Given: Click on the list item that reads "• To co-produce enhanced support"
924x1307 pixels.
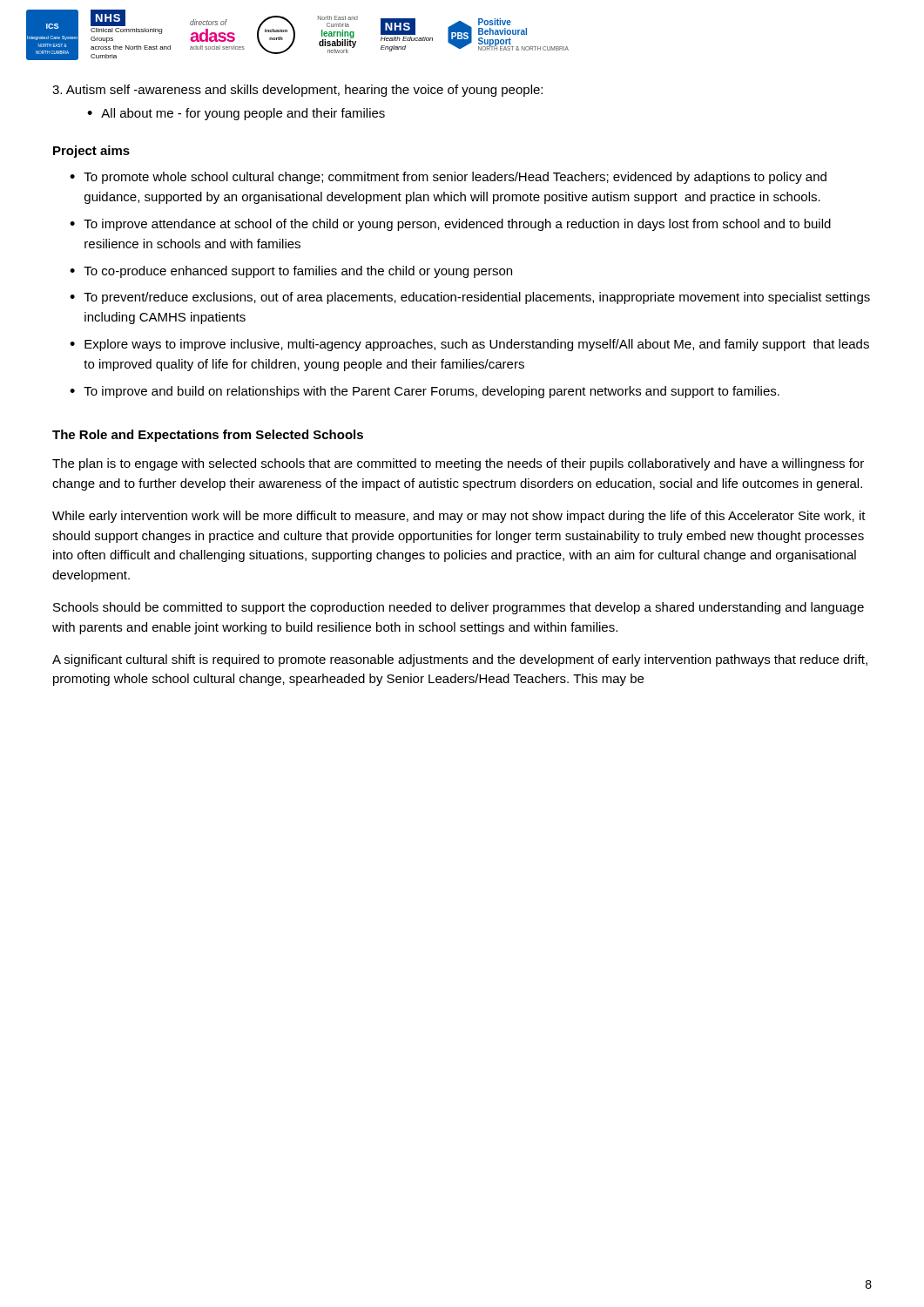Looking at the screenshot, I should click(291, 271).
